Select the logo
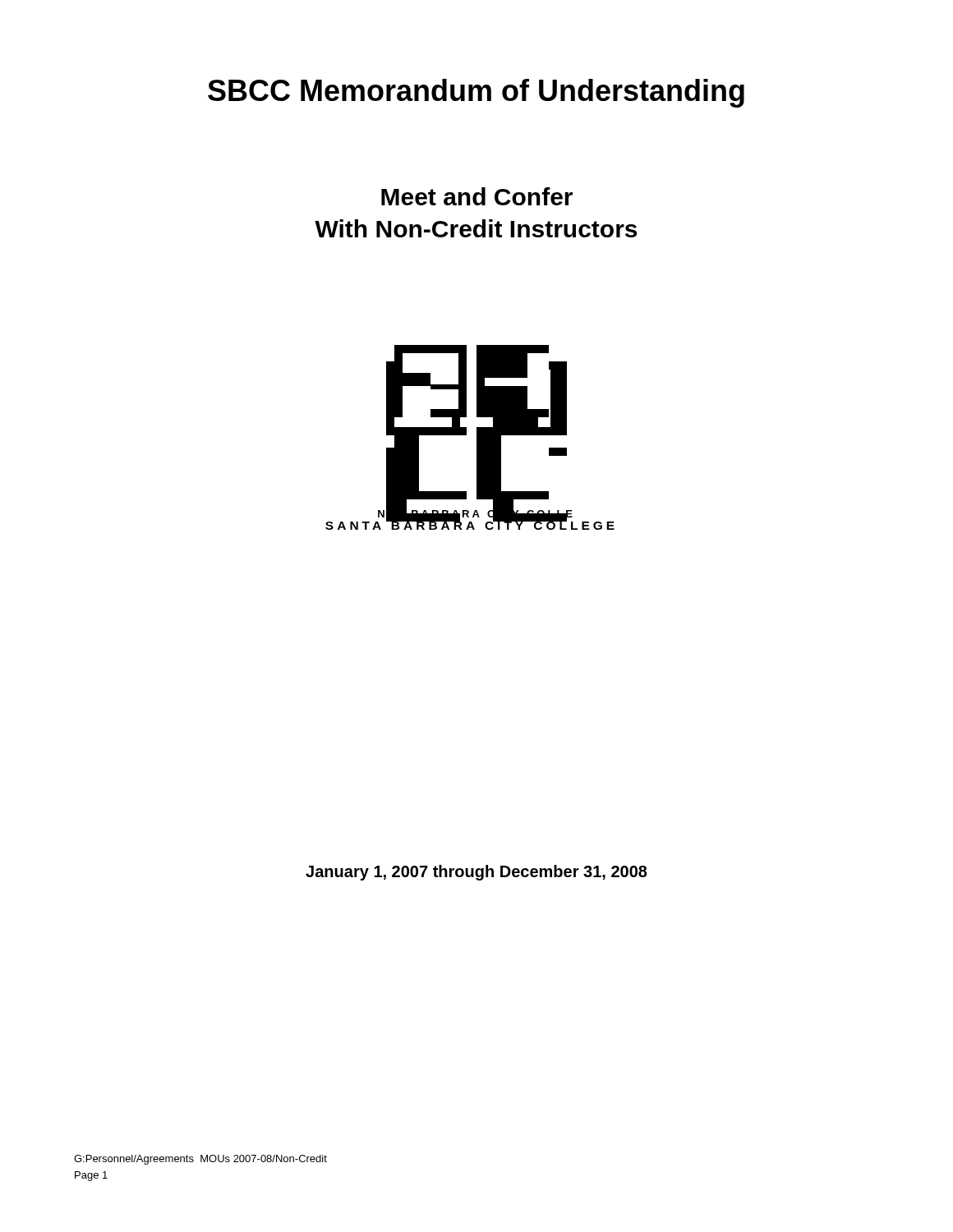Viewport: 953px width, 1232px height. coord(476,458)
